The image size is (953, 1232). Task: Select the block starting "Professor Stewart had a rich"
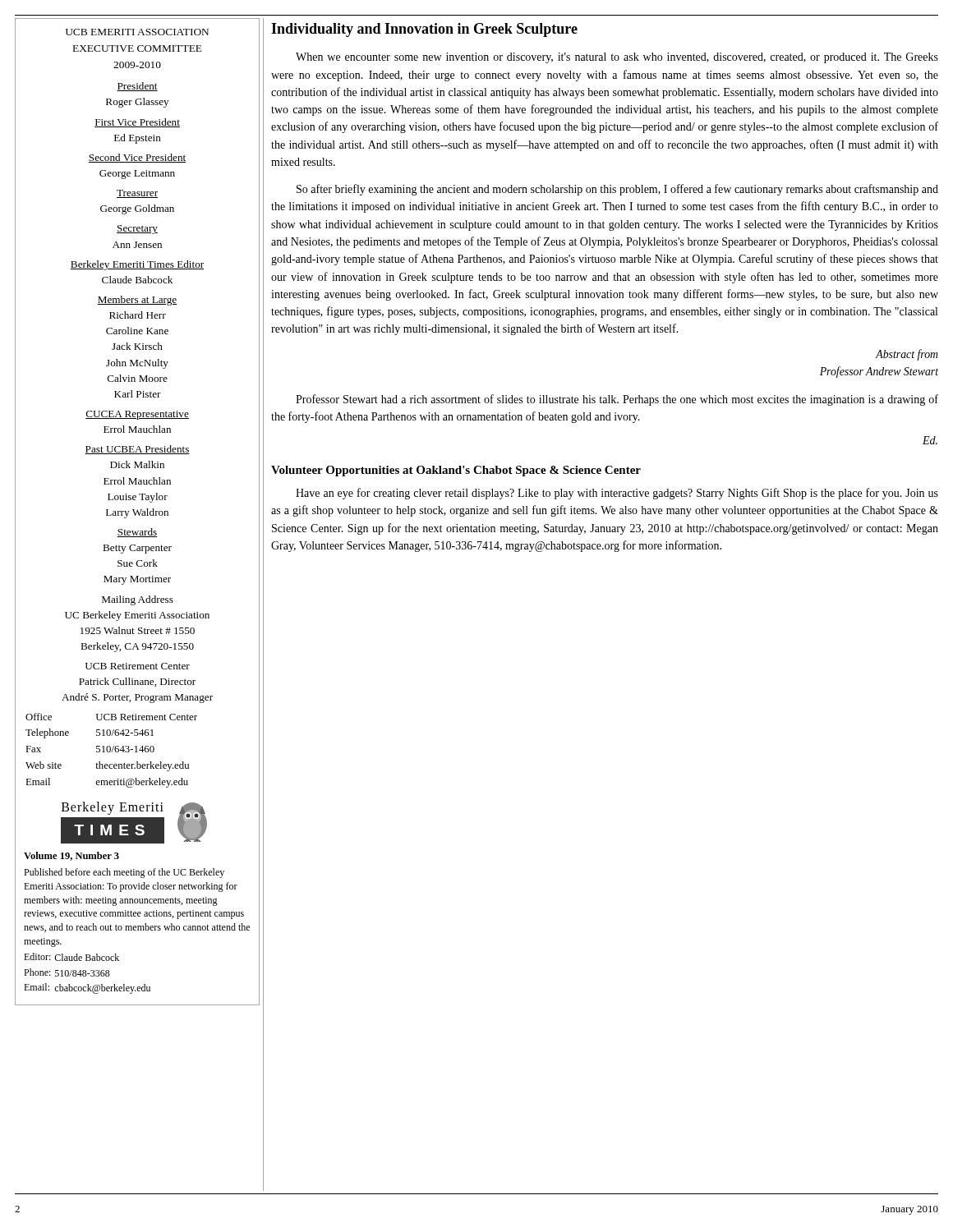[605, 408]
